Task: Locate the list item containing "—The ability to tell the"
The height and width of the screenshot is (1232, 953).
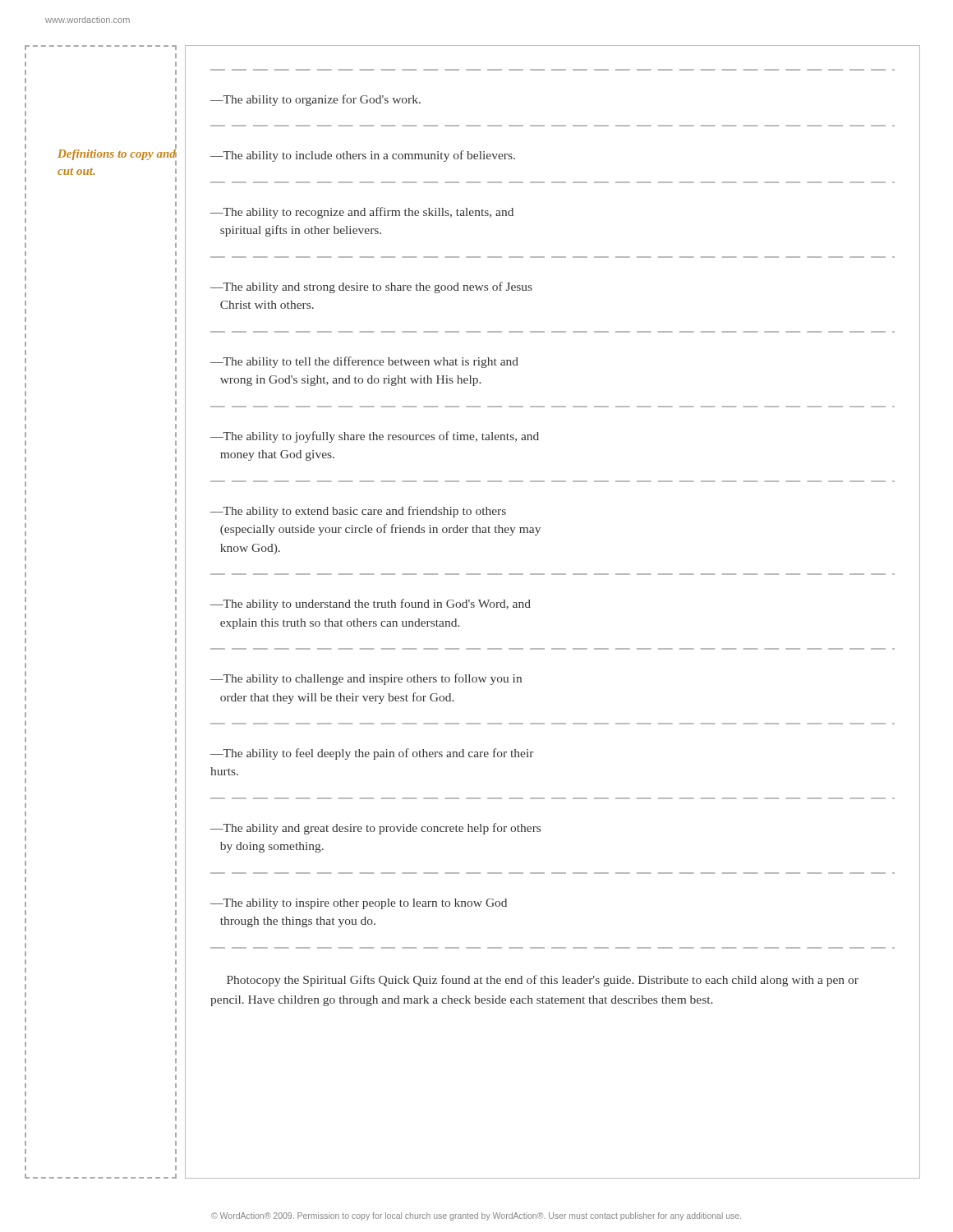Action: (x=364, y=370)
